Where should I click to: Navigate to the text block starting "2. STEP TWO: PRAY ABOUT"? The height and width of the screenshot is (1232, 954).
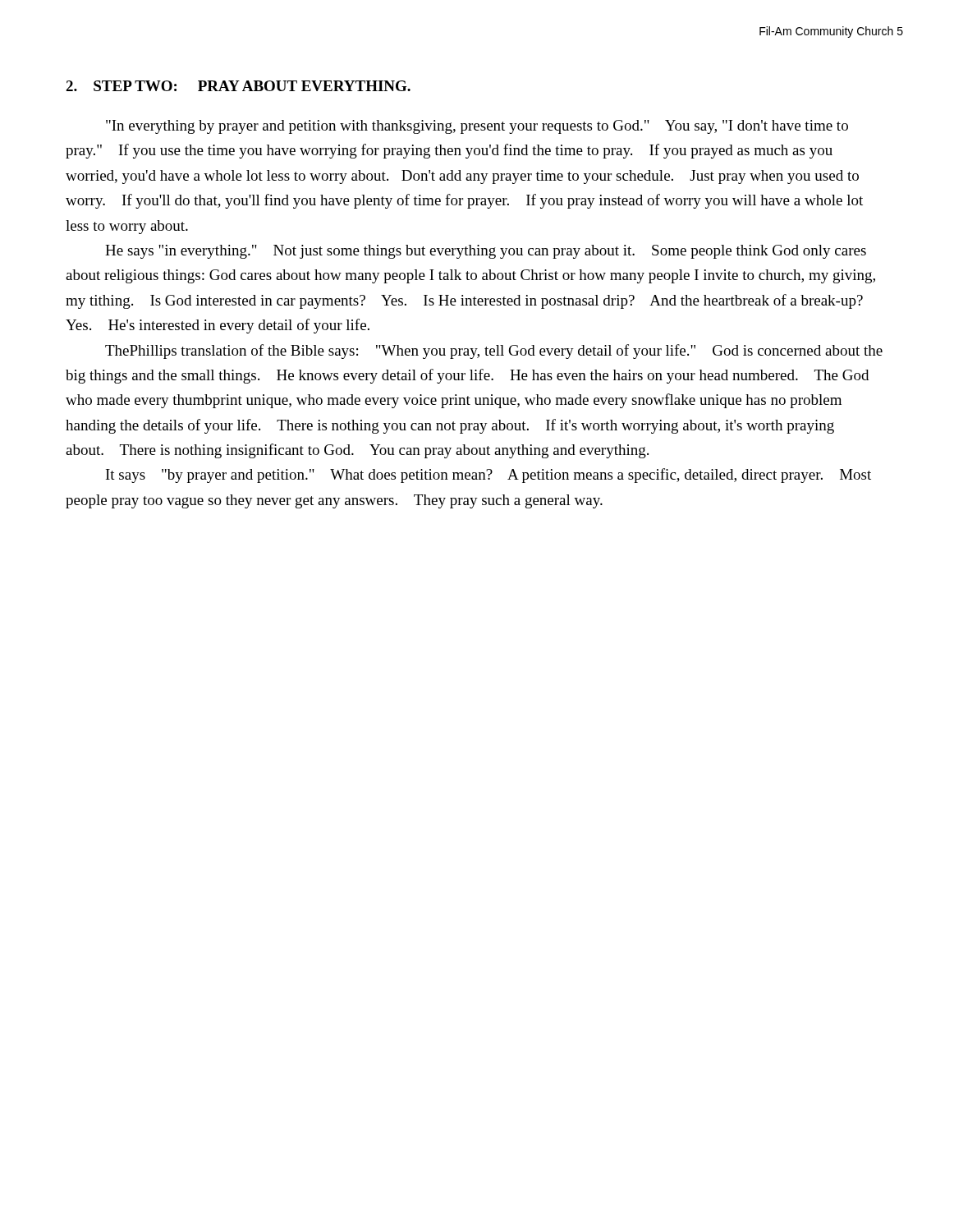238,86
